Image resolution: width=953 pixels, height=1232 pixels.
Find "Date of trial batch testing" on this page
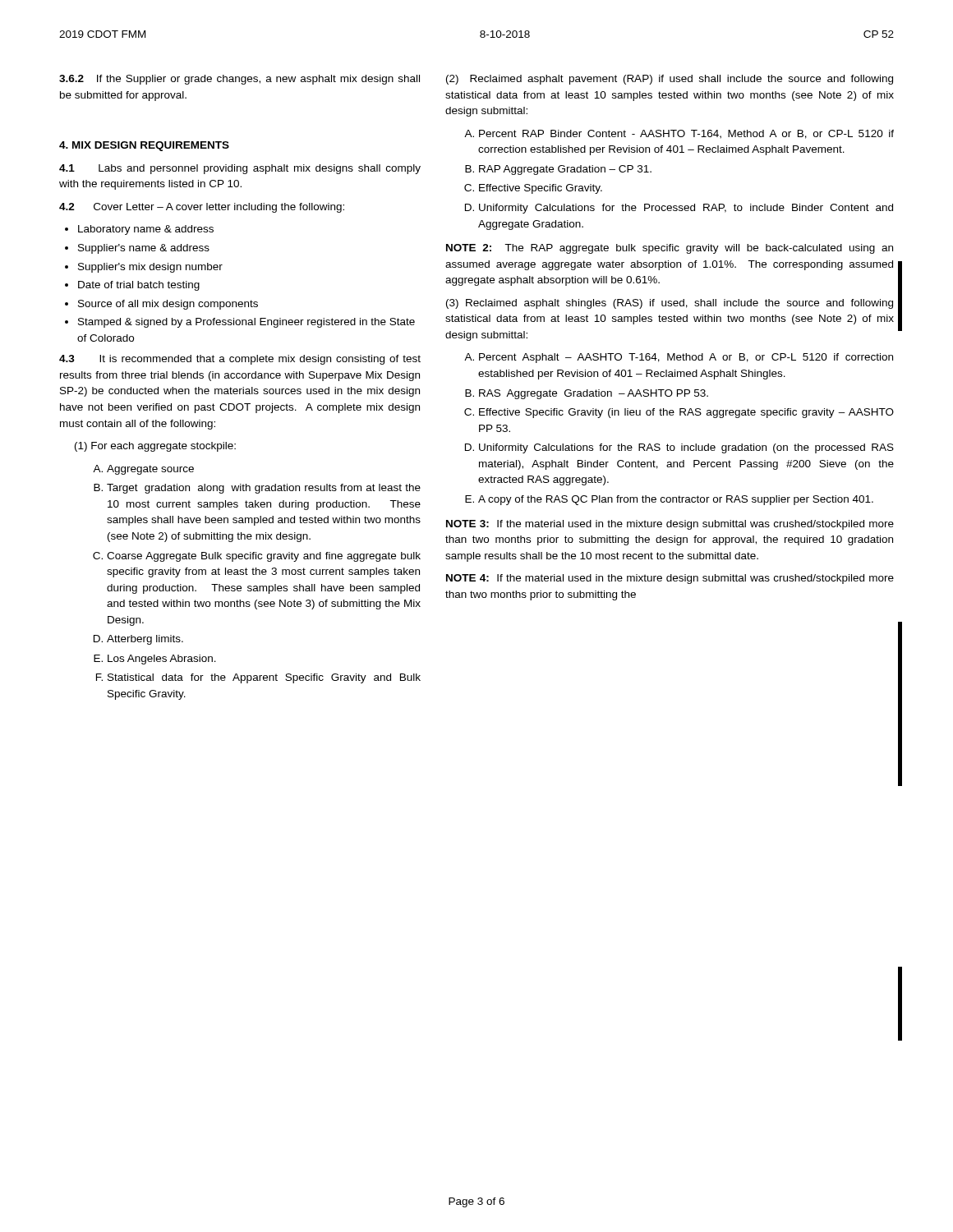132,286
